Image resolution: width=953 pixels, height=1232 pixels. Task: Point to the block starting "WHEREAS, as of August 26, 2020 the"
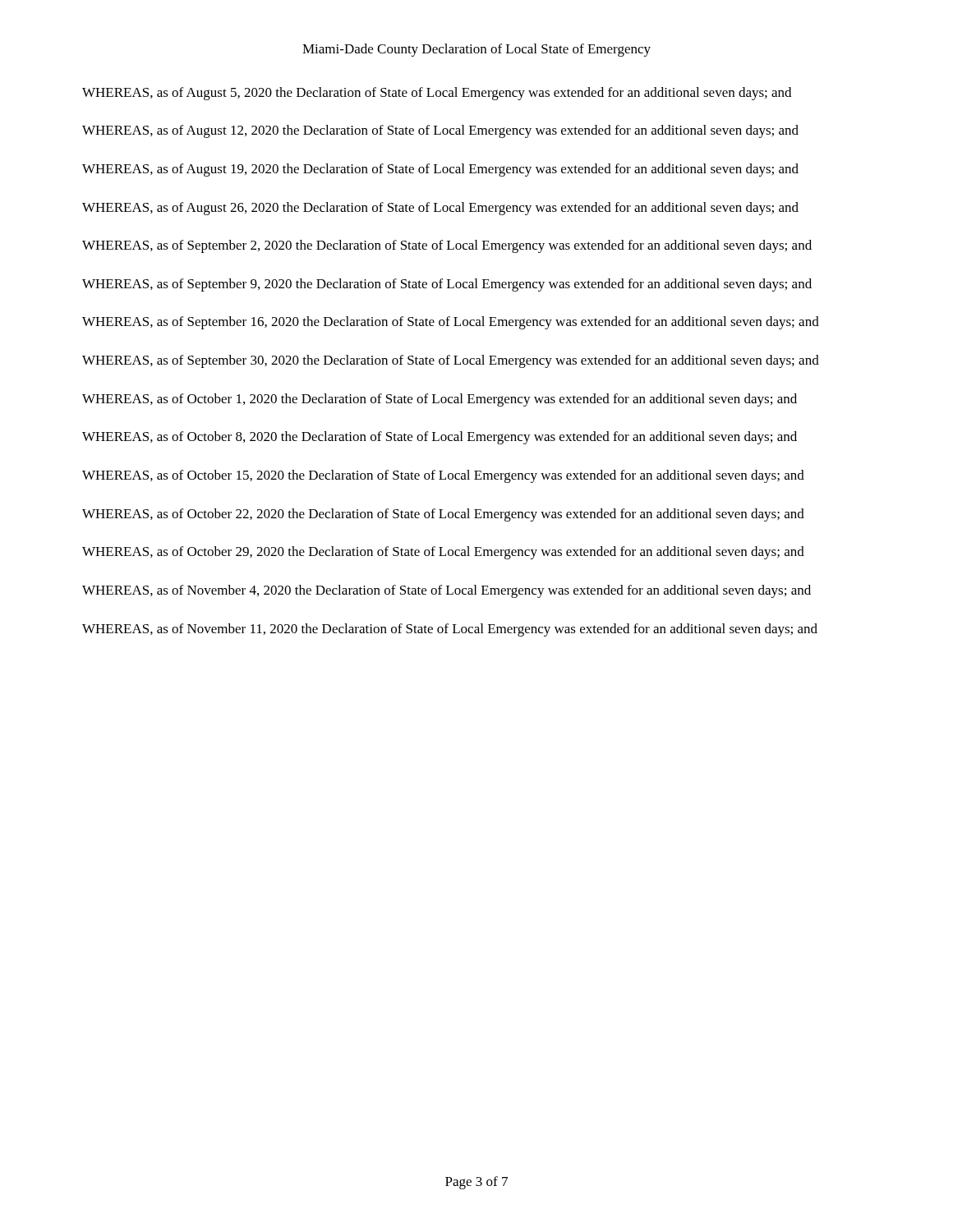pyautogui.click(x=440, y=207)
